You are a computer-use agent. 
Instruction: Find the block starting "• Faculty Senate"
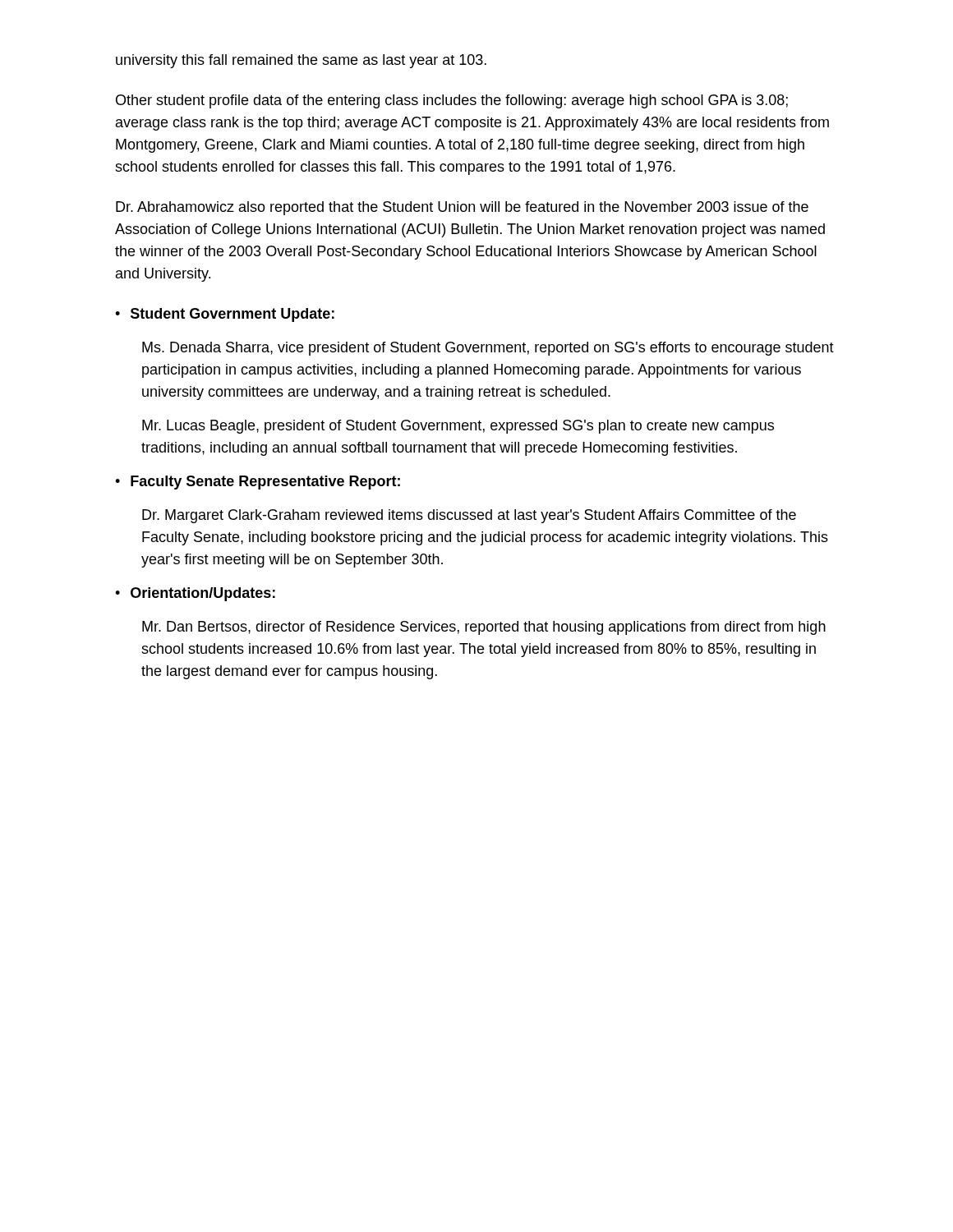click(x=258, y=482)
